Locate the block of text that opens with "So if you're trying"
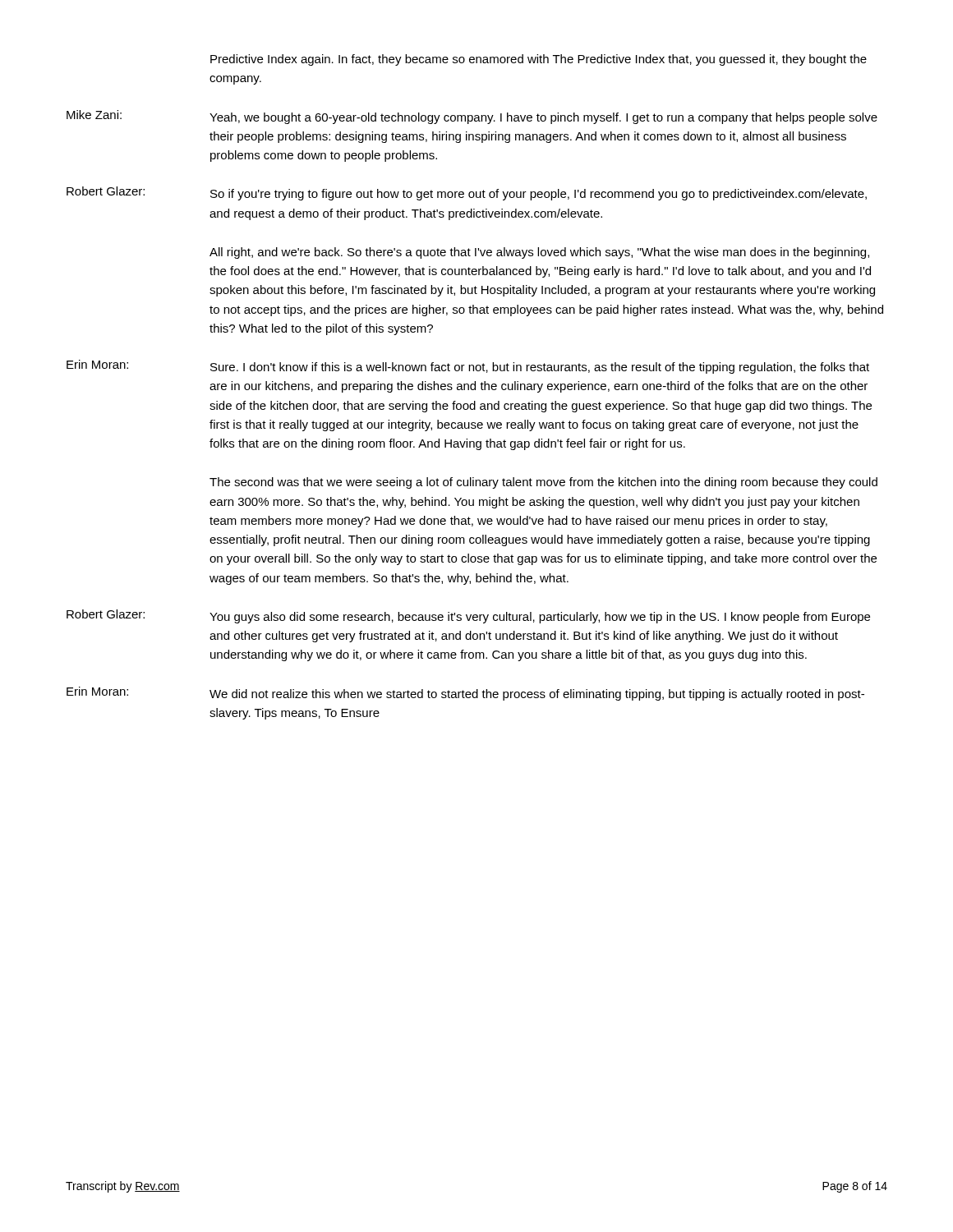The height and width of the screenshot is (1232, 953). pyautogui.click(x=548, y=203)
